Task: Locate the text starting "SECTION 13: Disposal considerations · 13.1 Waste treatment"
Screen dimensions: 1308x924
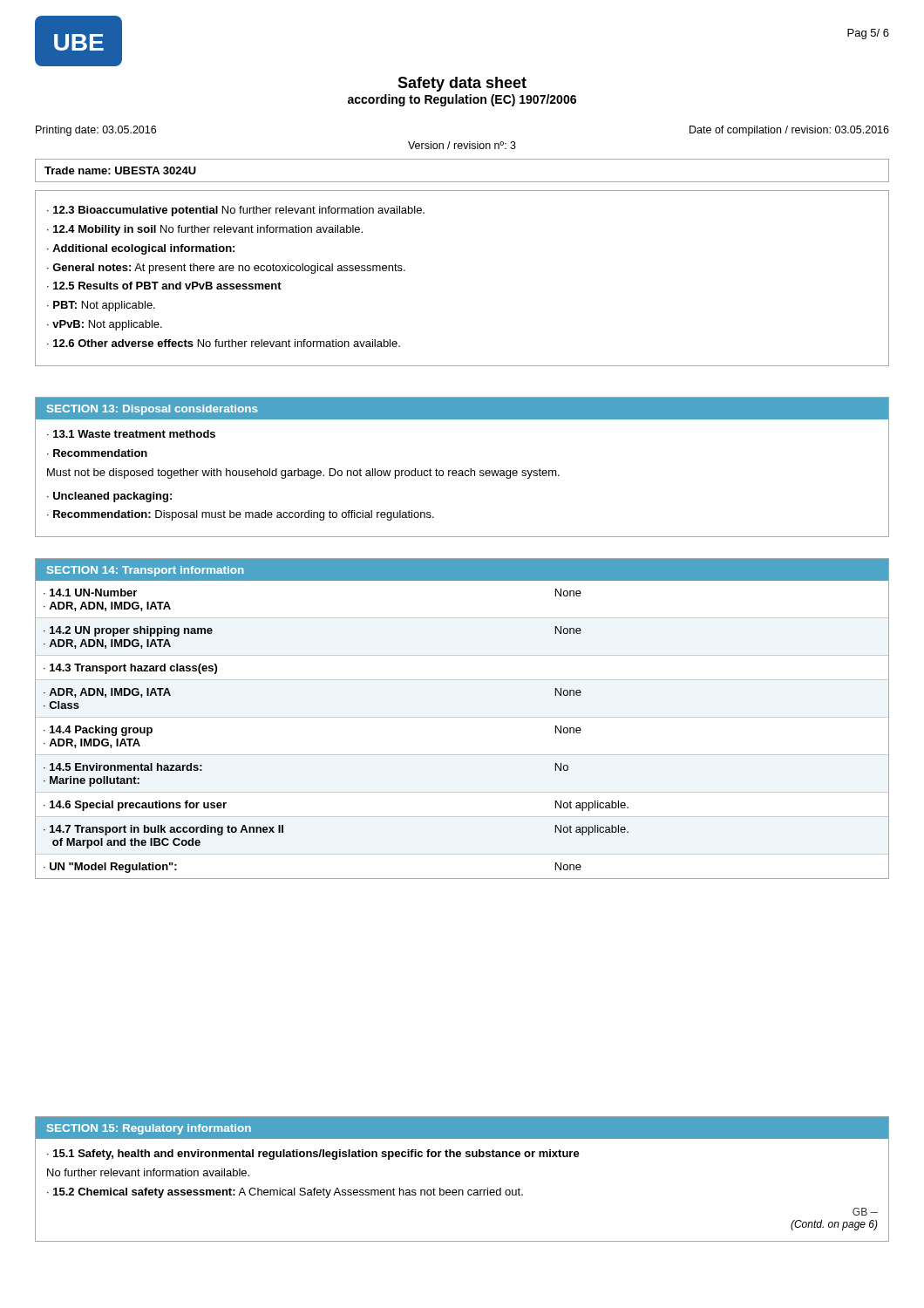Action: [x=462, y=460]
